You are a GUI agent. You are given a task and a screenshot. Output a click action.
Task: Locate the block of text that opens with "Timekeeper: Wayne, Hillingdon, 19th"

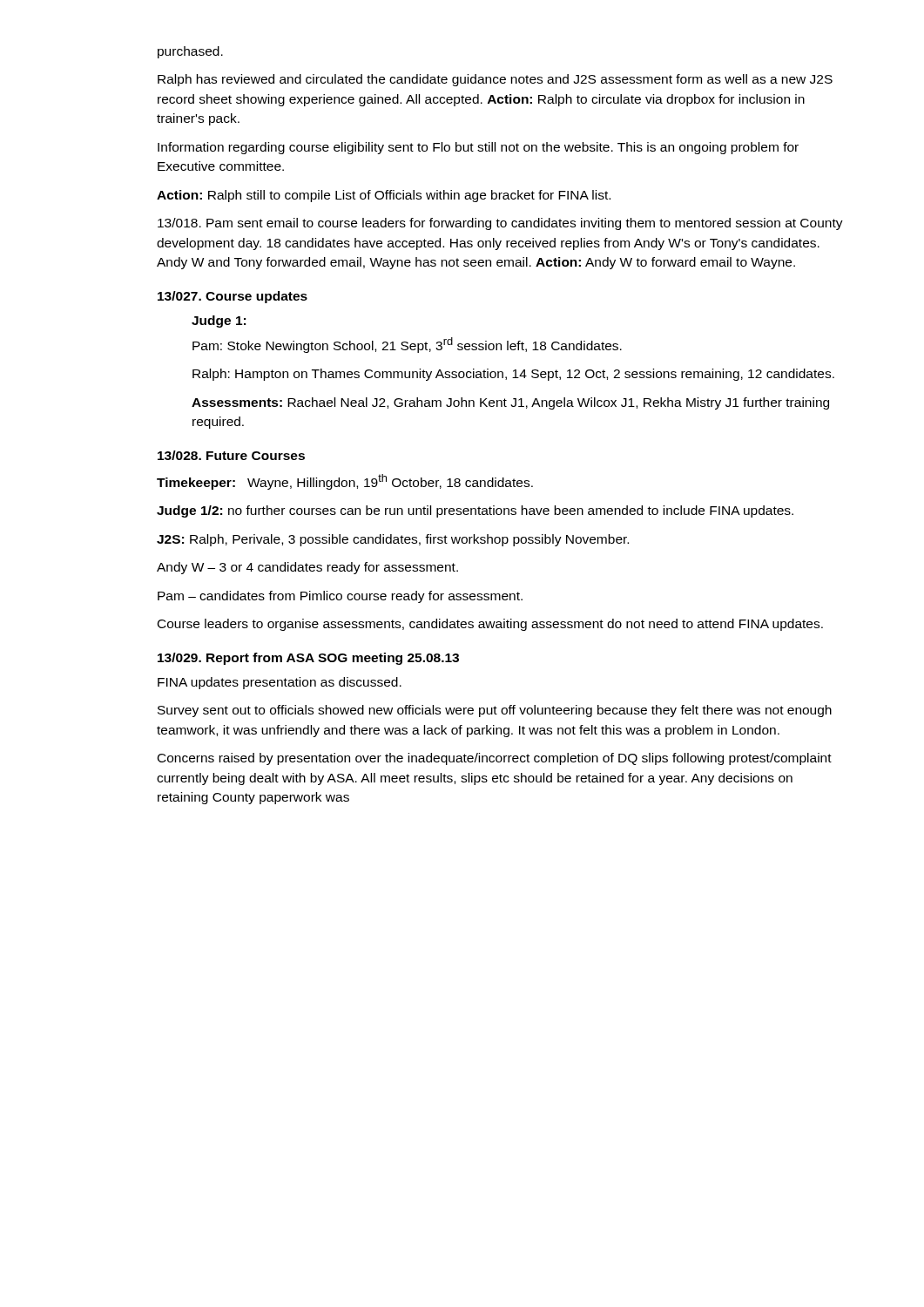[501, 481]
